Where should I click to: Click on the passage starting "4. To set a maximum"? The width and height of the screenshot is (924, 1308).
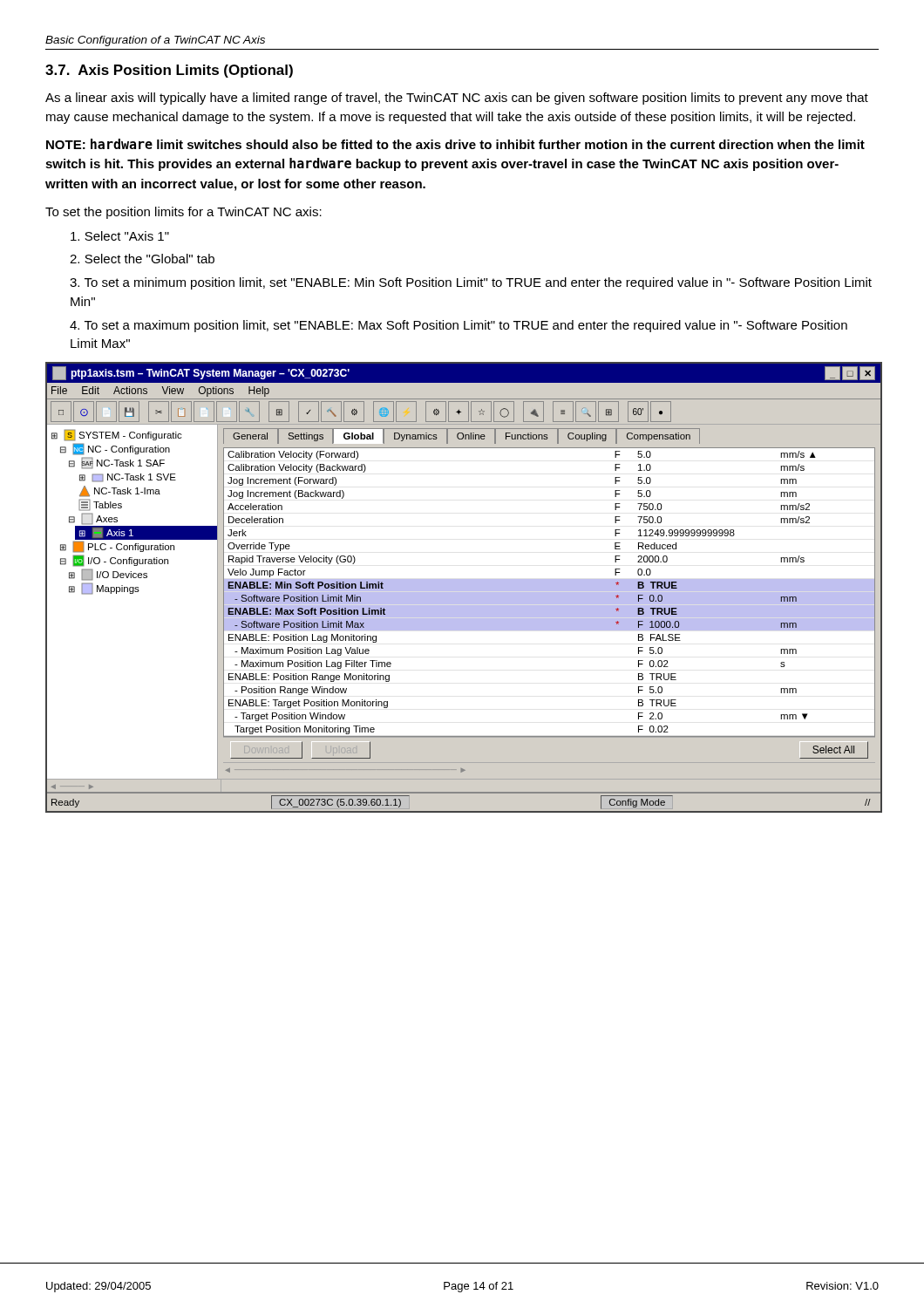click(x=459, y=334)
